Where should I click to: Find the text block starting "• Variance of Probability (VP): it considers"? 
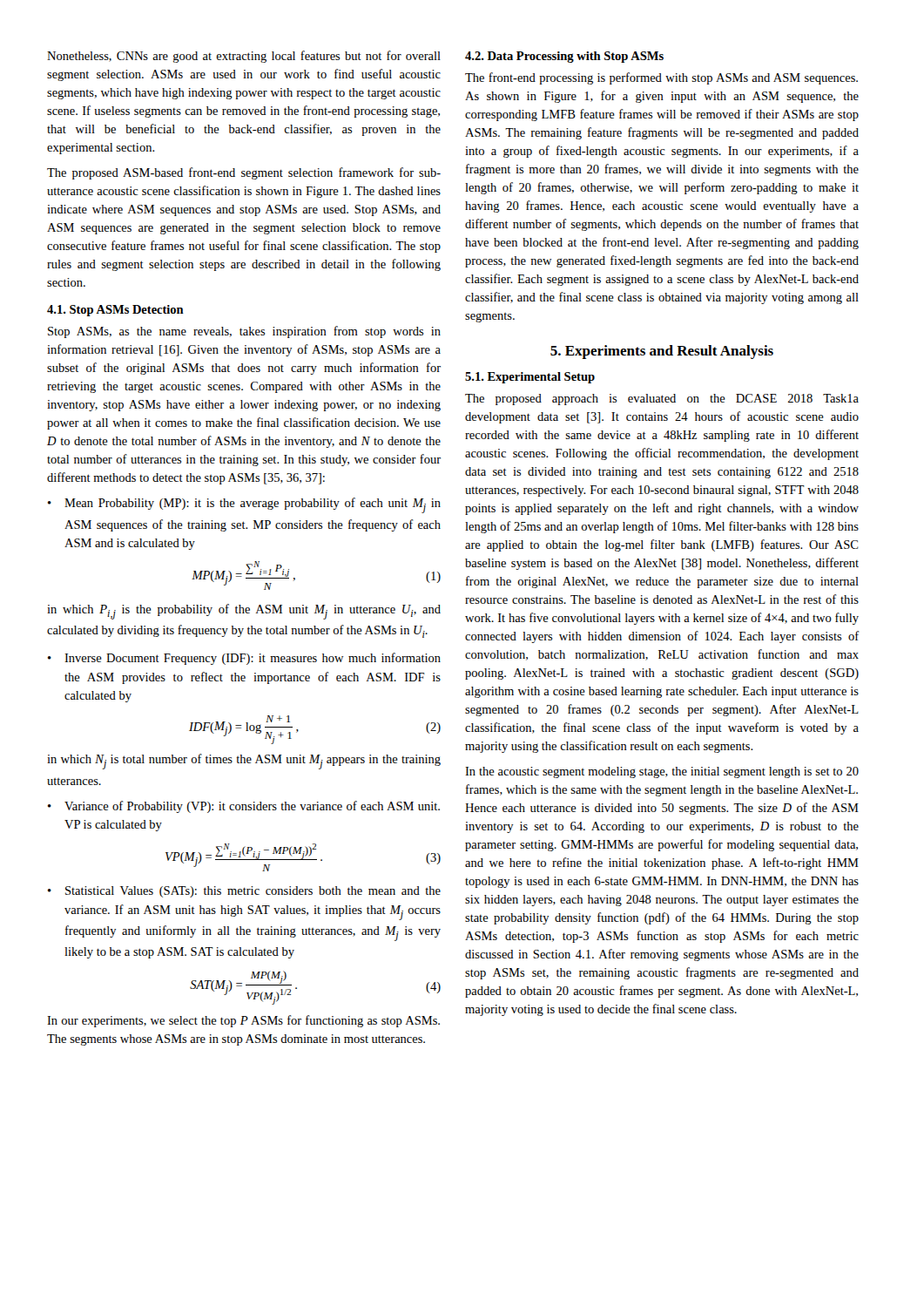pyautogui.click(x=244, y=815)
